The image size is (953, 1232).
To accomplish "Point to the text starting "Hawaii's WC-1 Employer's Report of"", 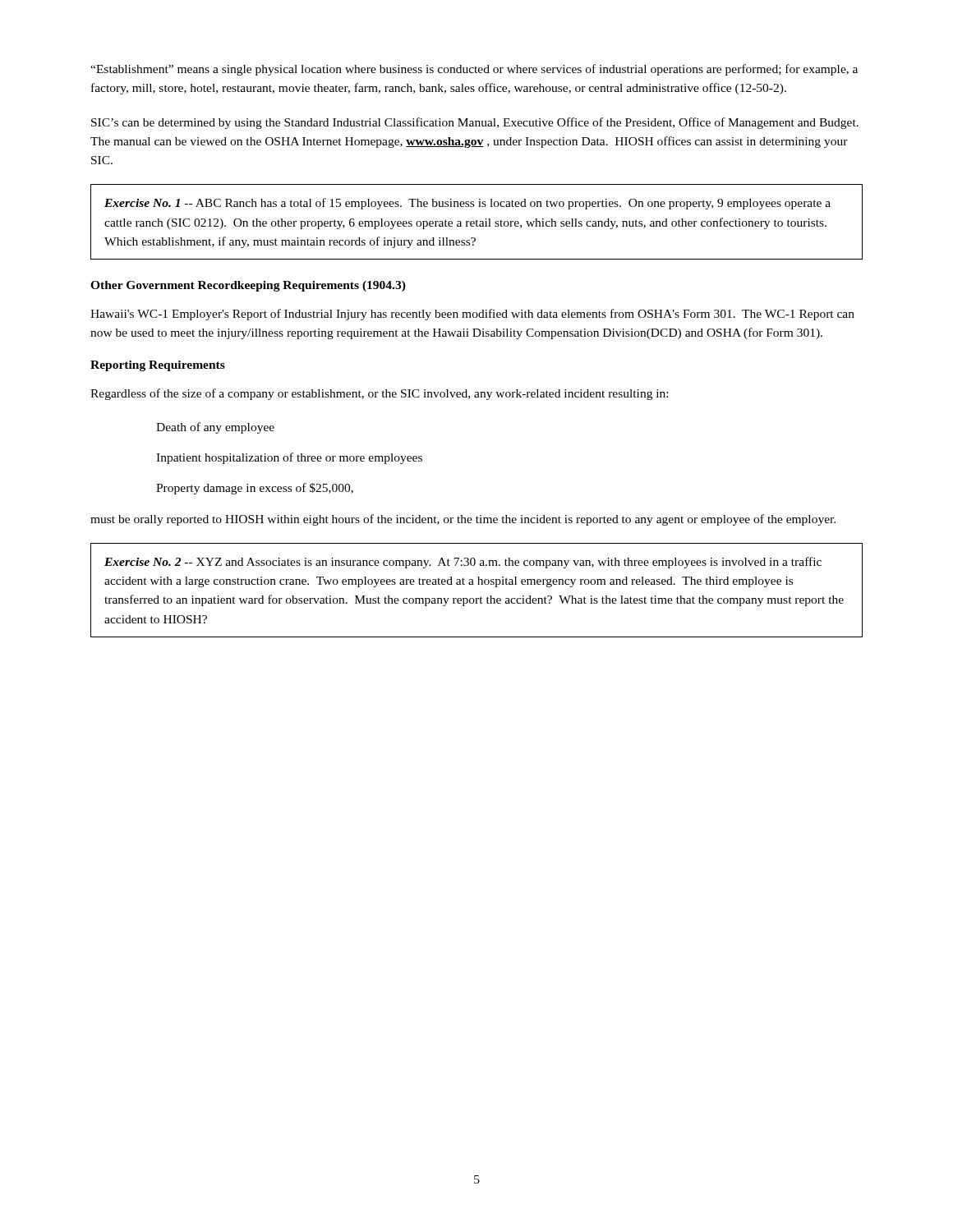I will (x=472, y=323).
